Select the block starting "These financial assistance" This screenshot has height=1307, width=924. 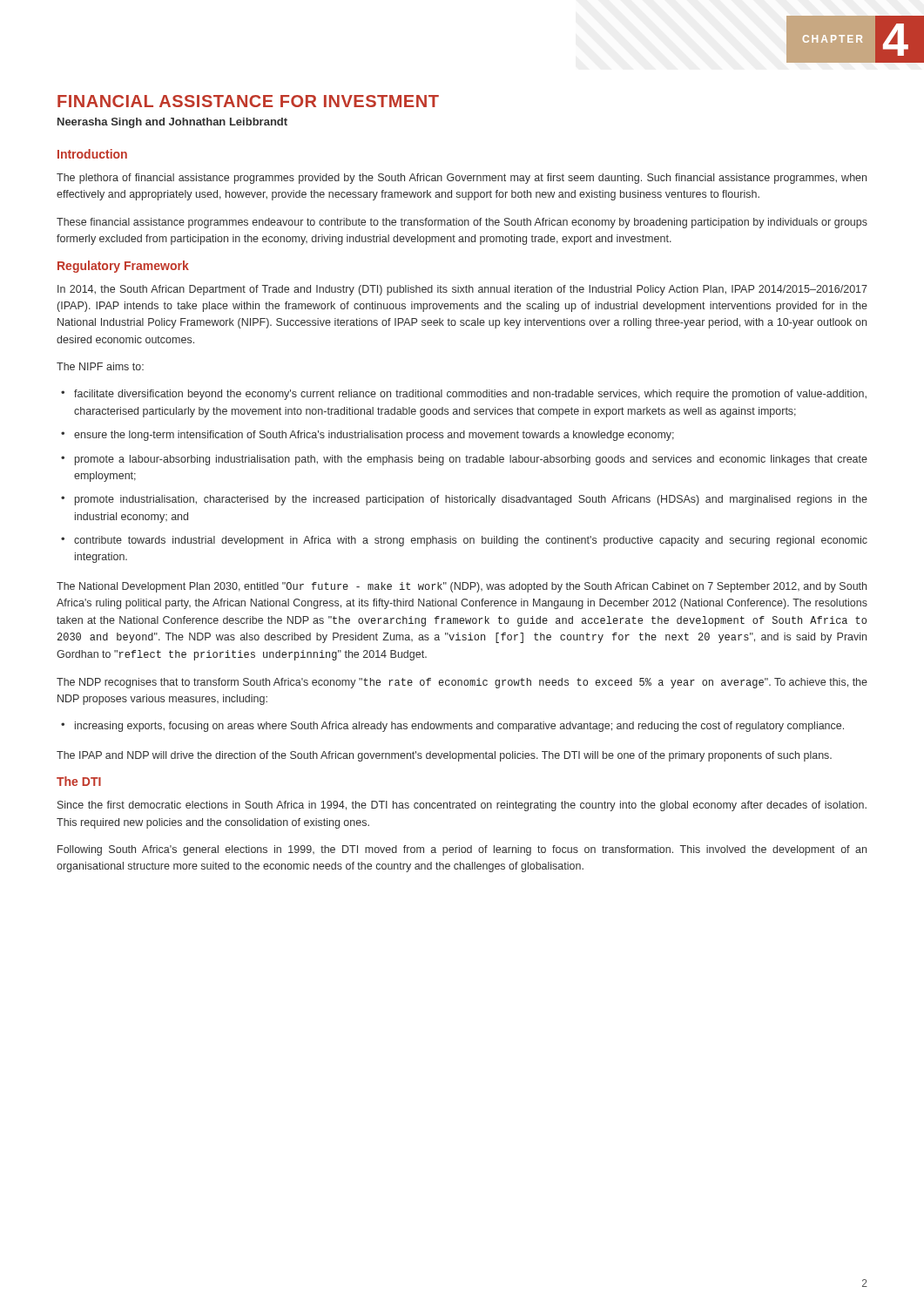point(462,230)
